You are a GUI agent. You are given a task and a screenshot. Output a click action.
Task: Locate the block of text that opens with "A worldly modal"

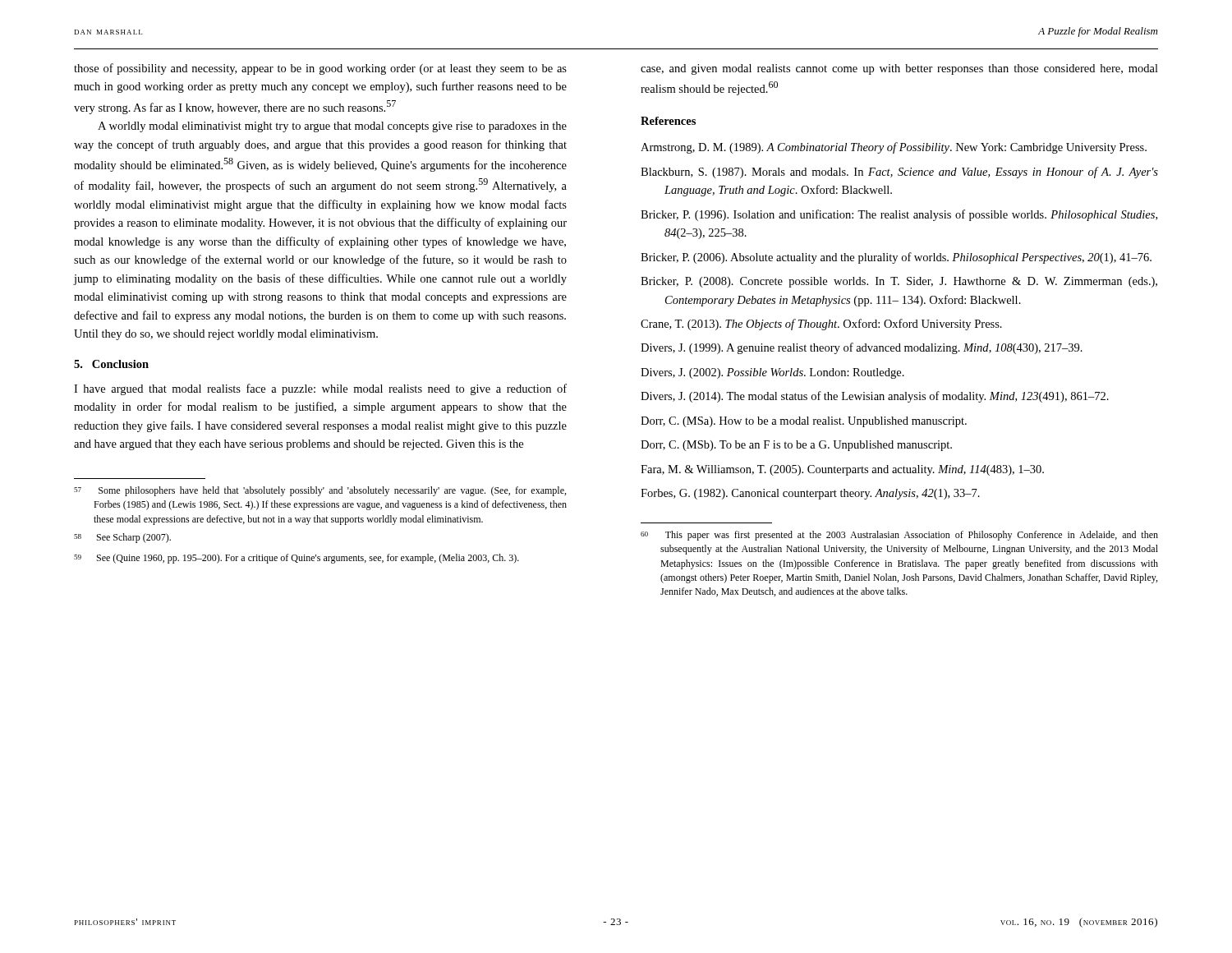coord(320,230)
